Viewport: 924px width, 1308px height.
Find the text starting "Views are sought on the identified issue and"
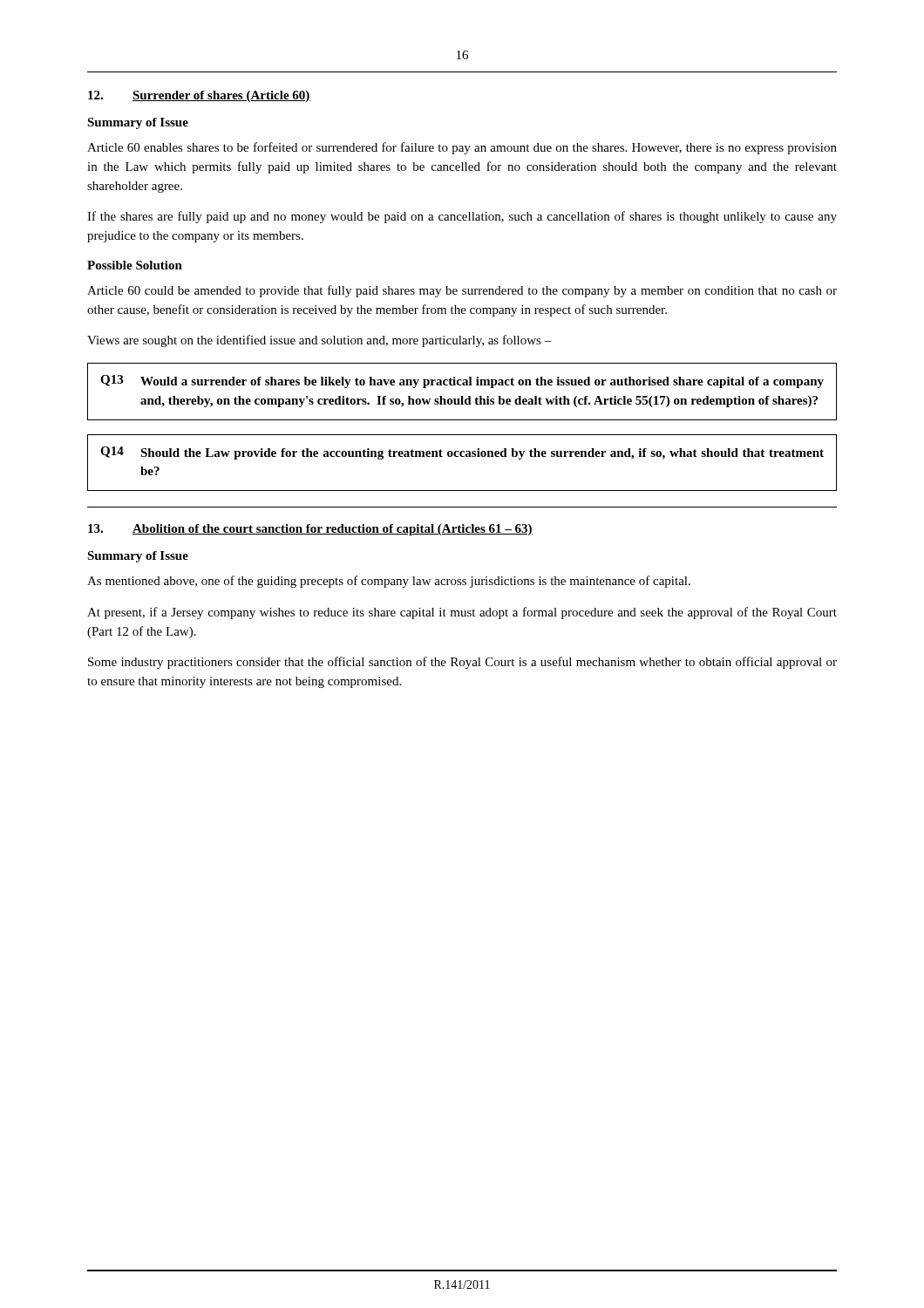pyautogui.click(x=319, y=340)
